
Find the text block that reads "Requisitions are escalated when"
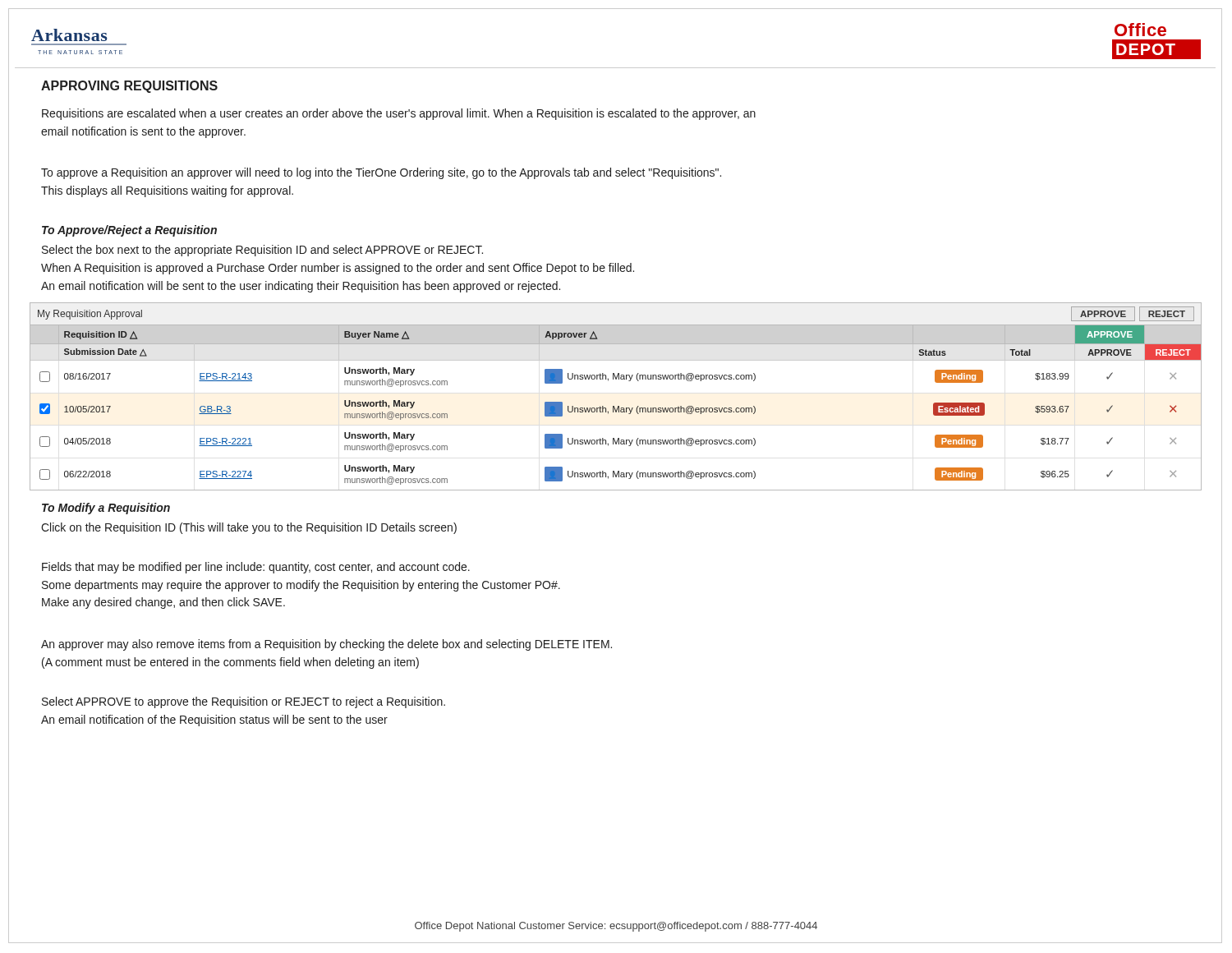pos(398,122)
